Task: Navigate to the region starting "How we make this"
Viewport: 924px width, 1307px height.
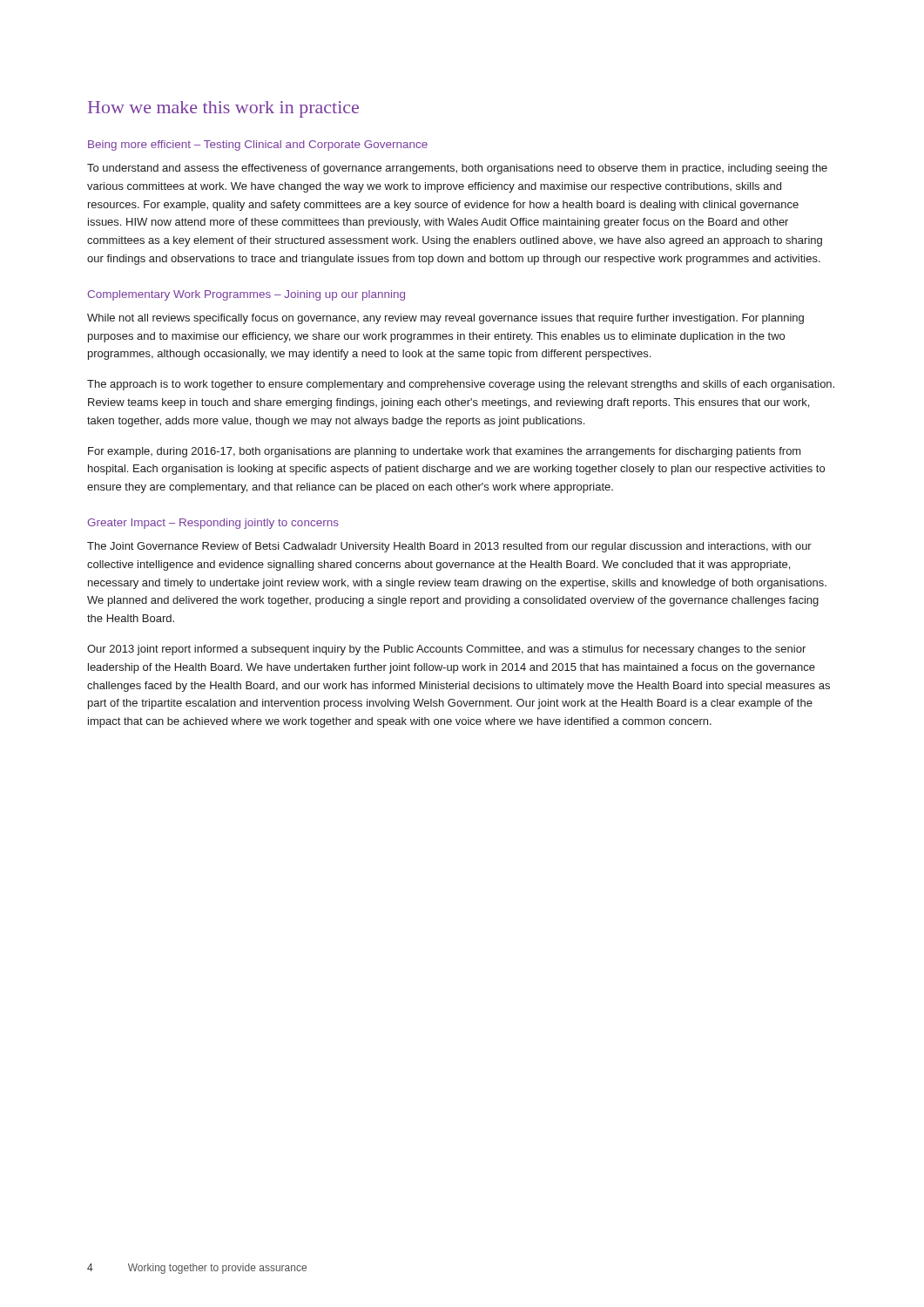Action: 223,107
